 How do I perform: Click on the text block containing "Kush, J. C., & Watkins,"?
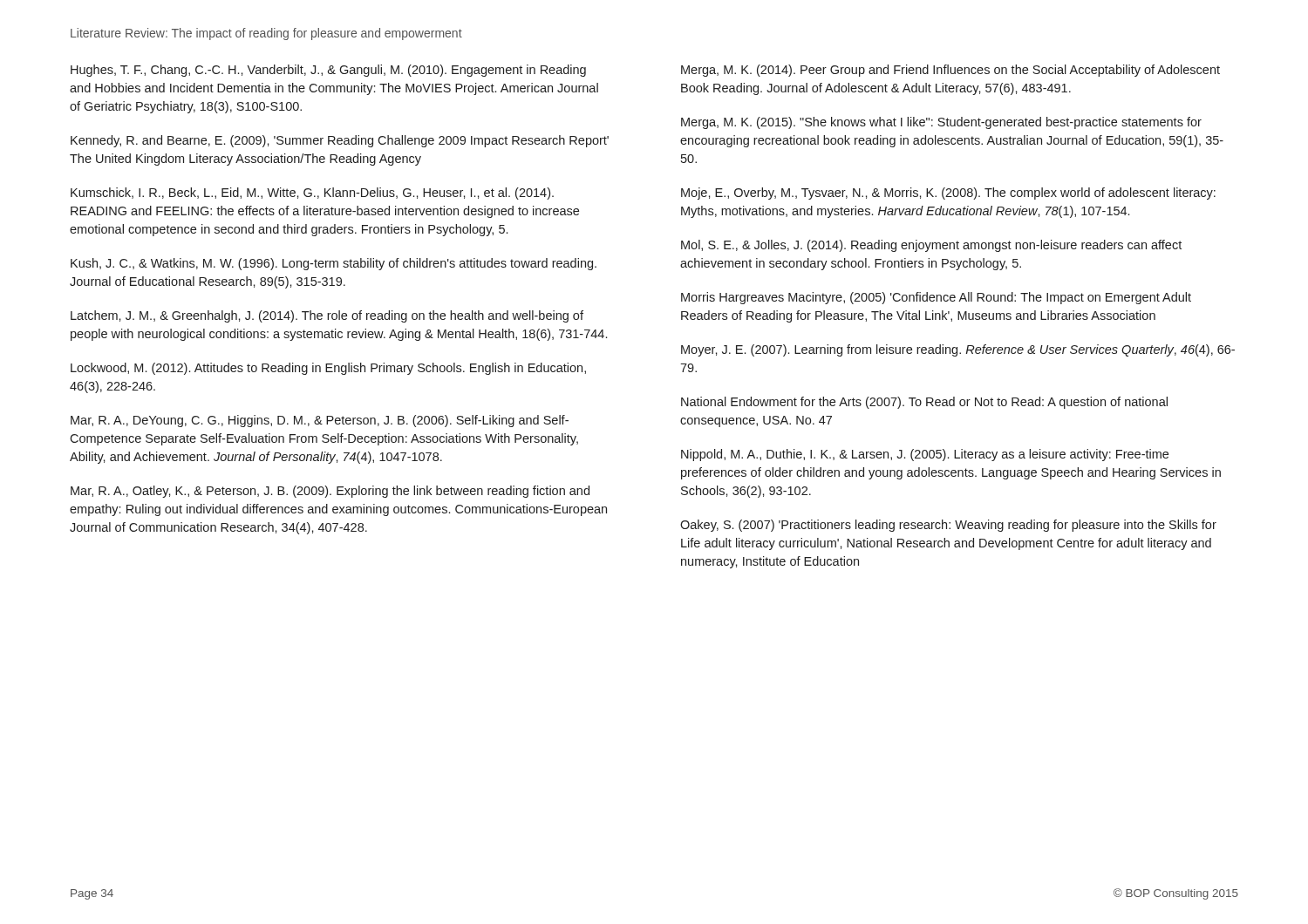click(x=334, y=273)
